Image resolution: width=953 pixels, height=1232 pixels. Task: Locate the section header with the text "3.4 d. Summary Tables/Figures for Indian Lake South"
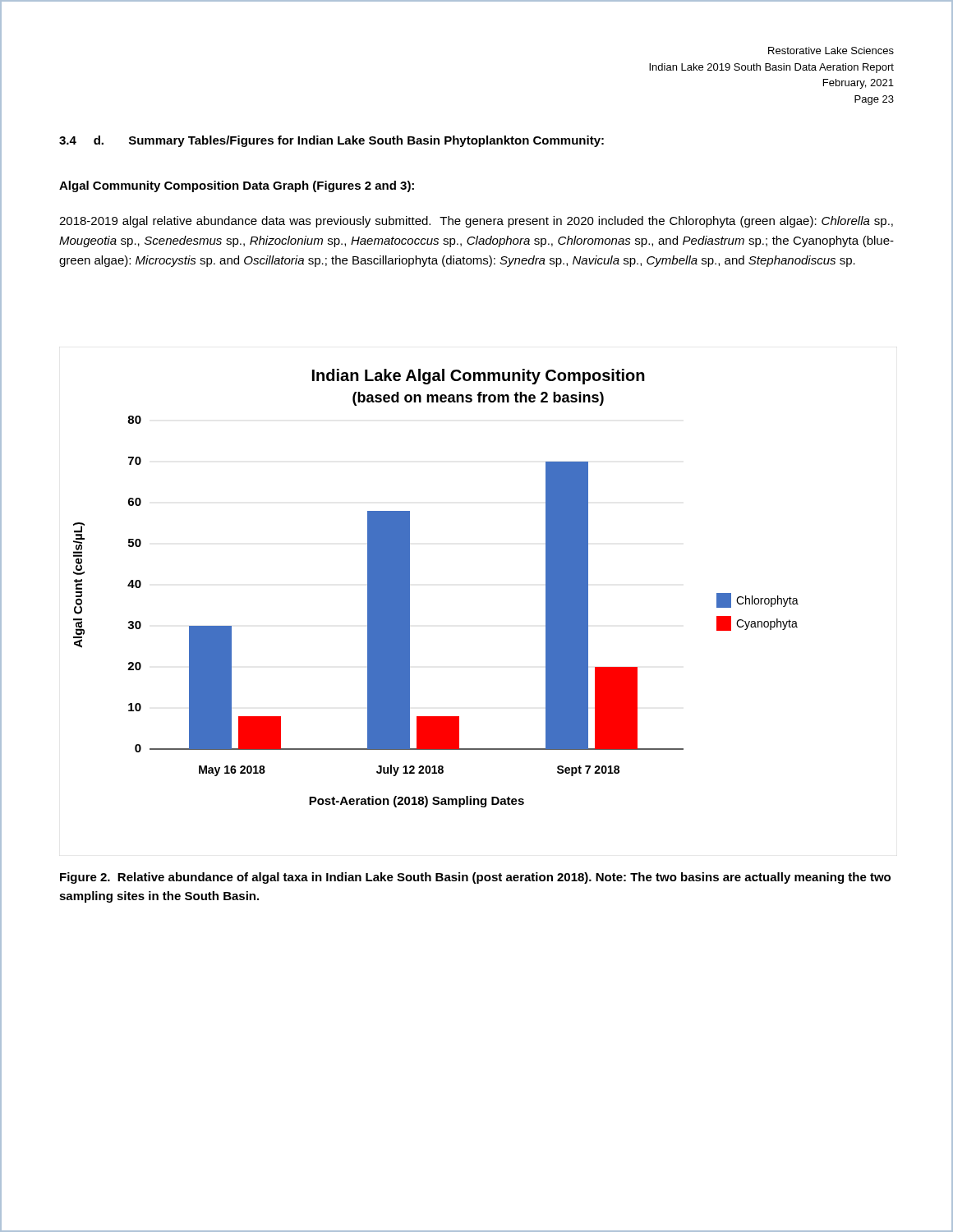pos(332,140)
